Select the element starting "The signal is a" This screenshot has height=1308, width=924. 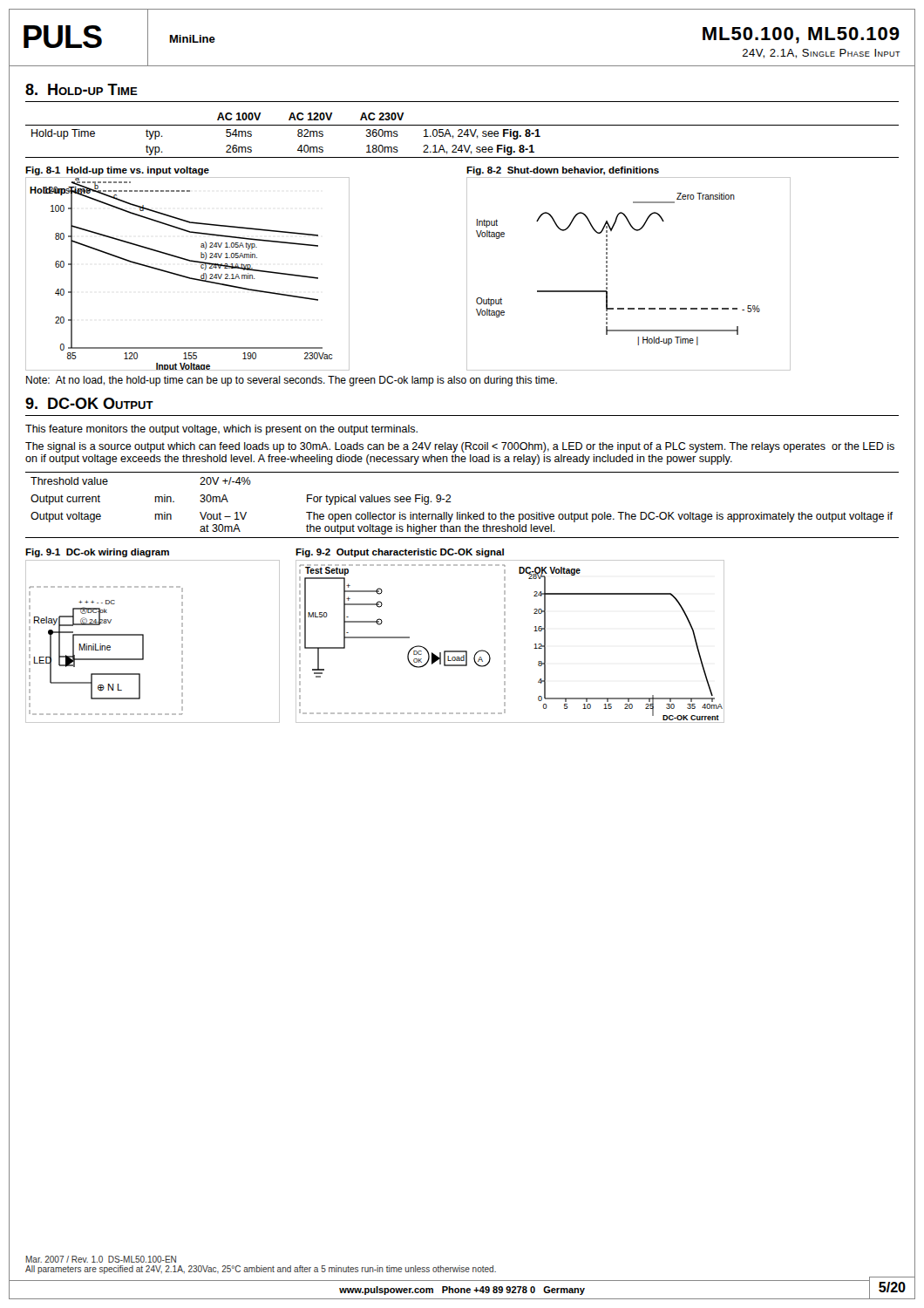tap(460, 453)
